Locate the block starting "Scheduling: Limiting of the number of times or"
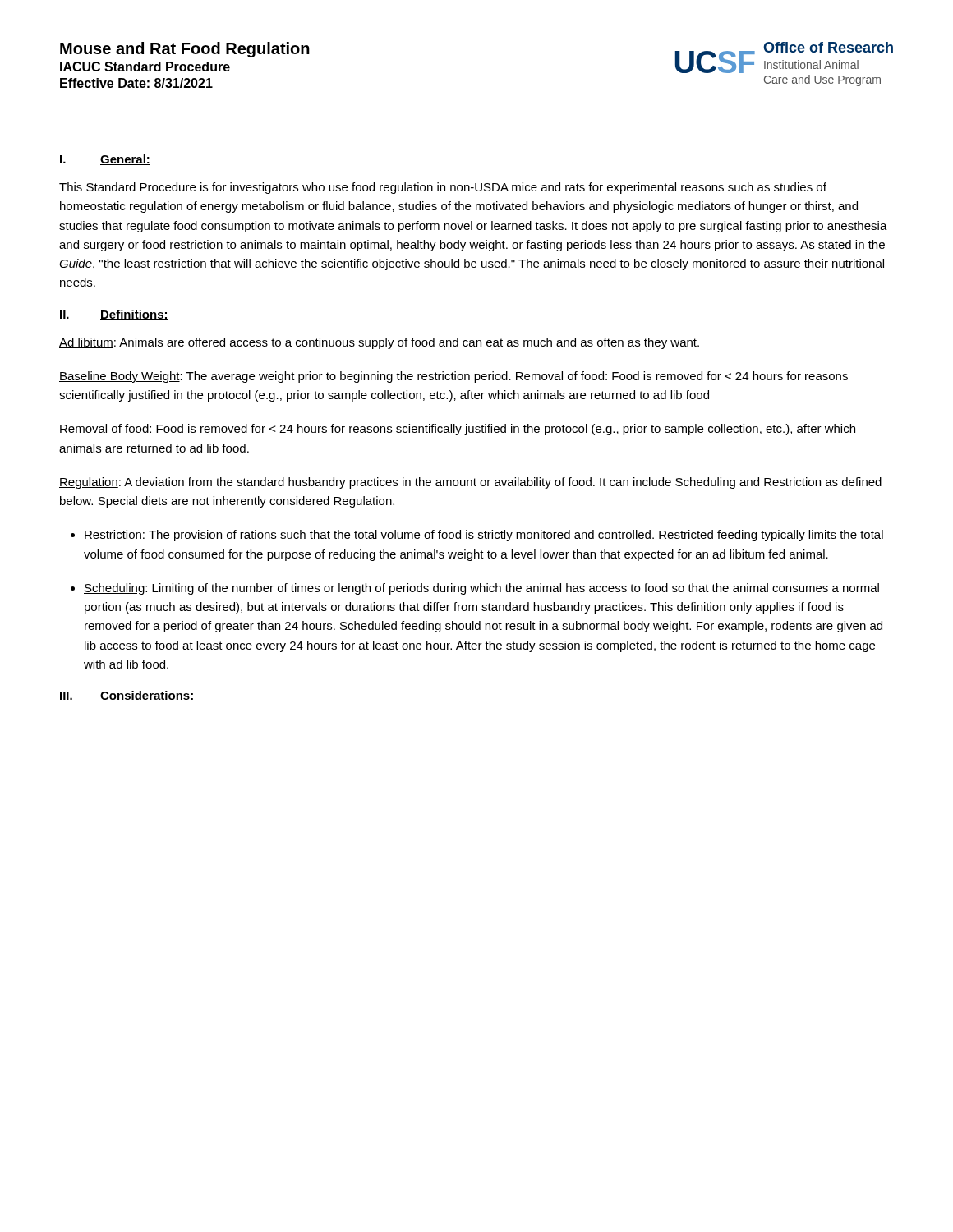This screenshot has height=1232, width=953. (x=484, y=626)
